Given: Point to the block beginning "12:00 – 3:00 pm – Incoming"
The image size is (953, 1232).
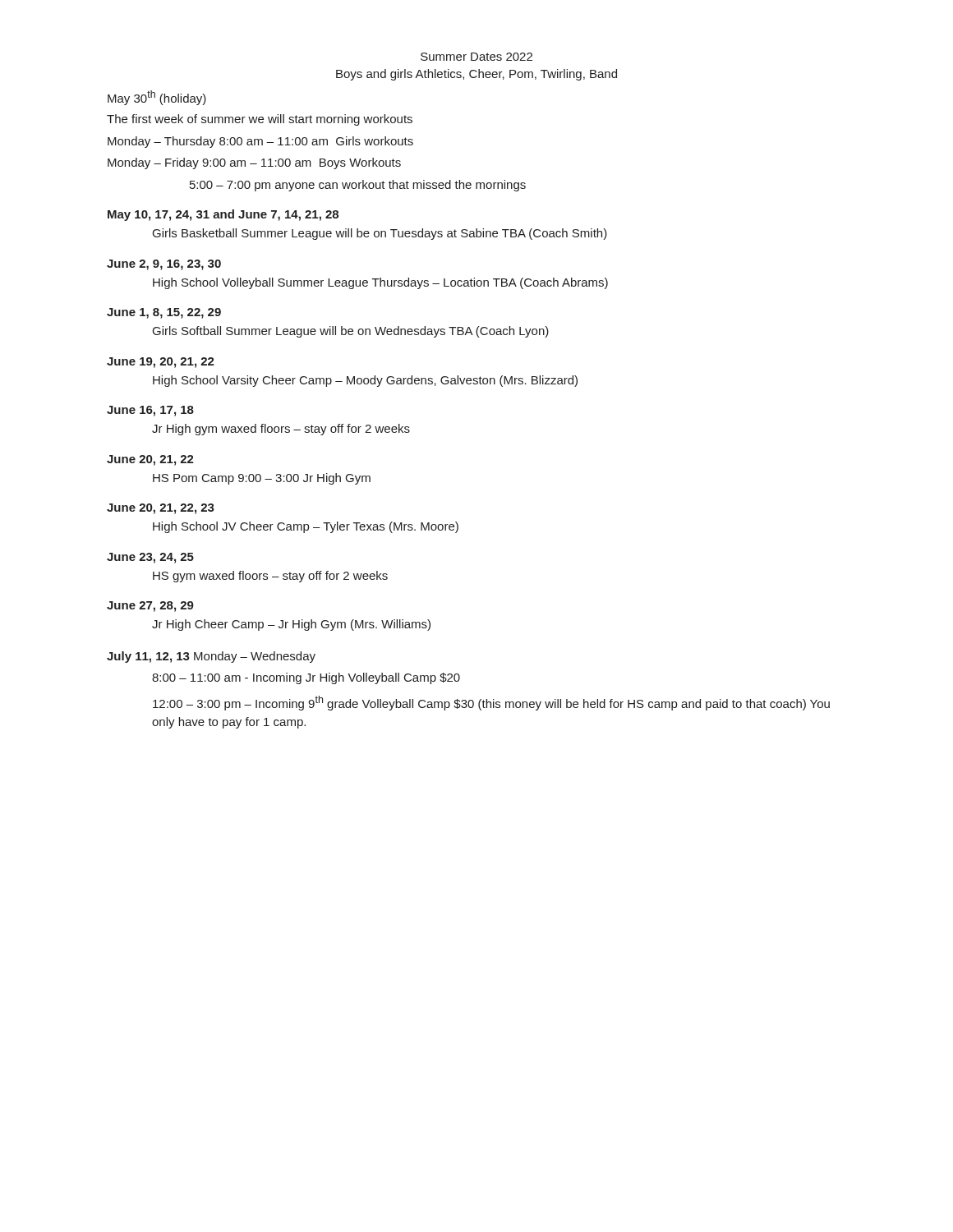Looking at the screenshot, I should point(491,711).
